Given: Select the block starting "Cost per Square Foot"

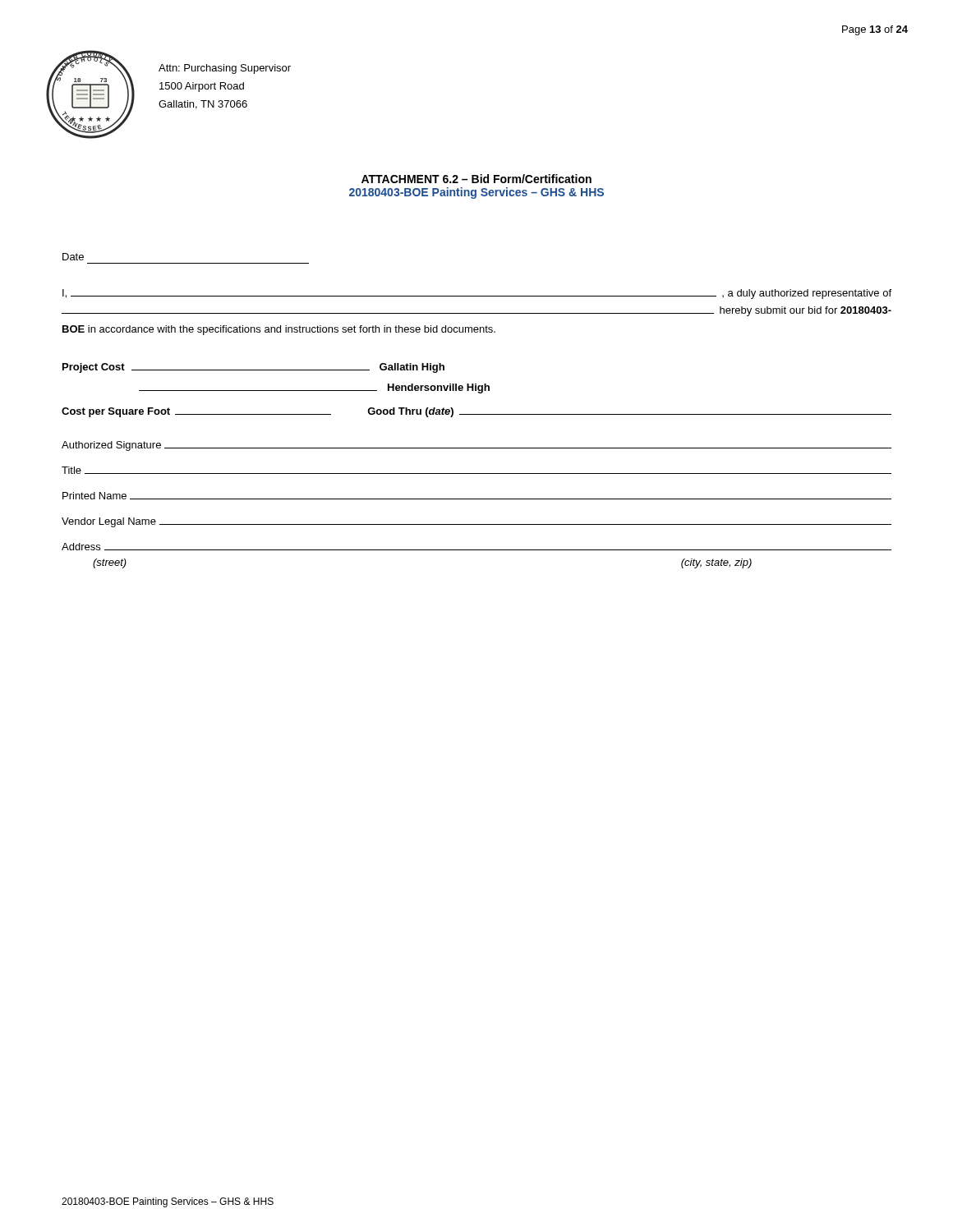Looking at the screenshot, I should (476, 411).
